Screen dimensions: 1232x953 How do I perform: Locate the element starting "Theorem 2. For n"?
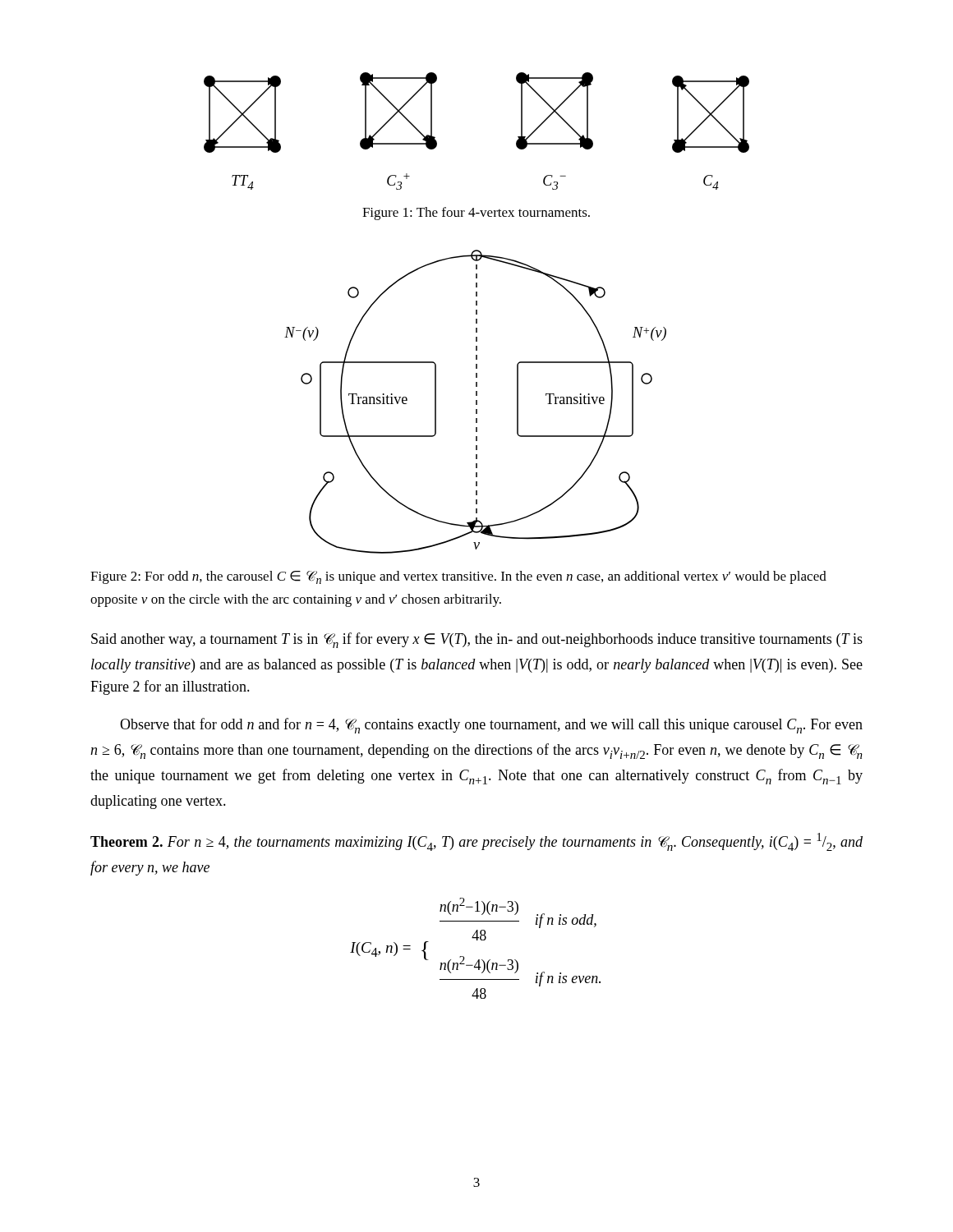[476, 853]
